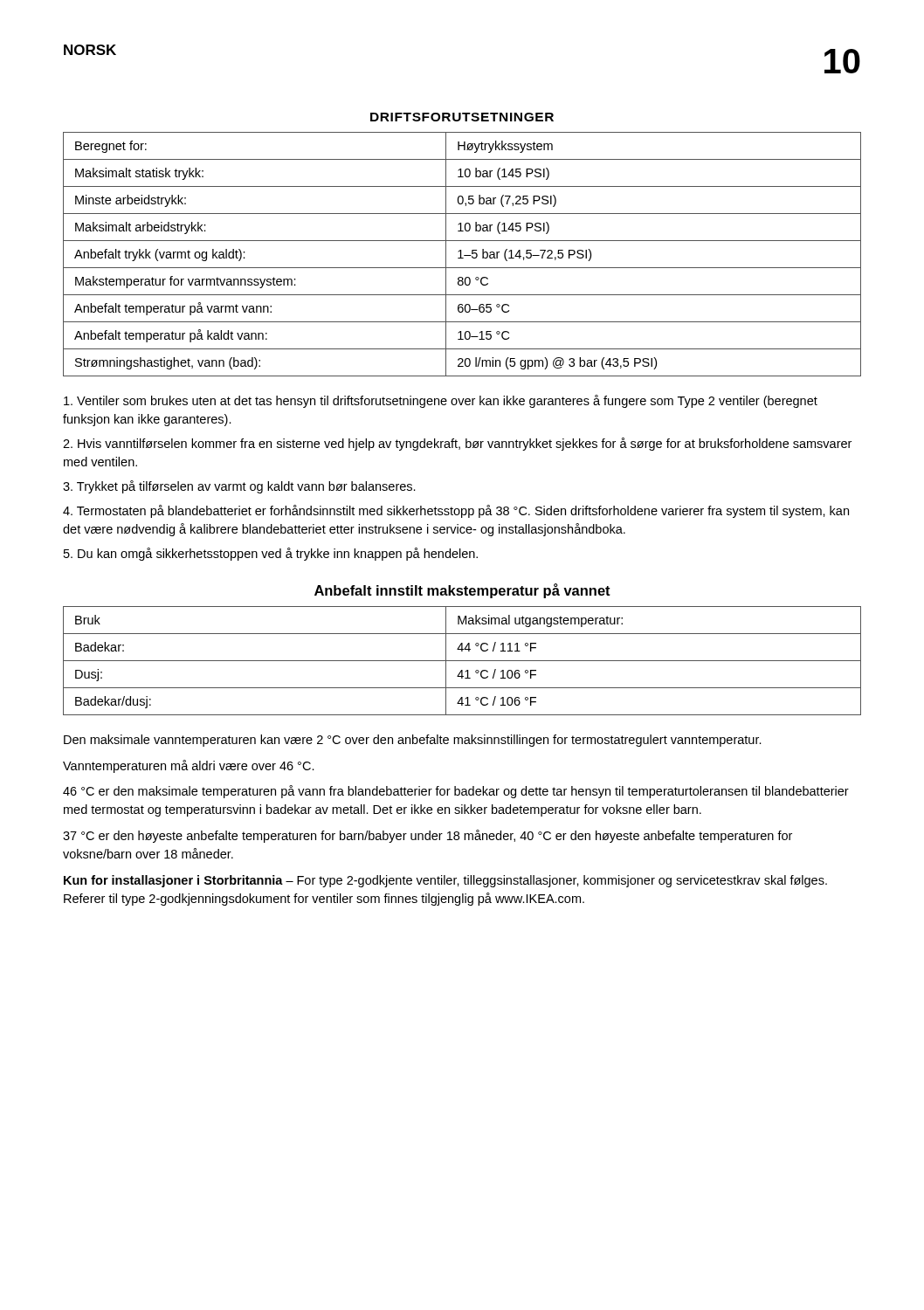
Task: Point to the text starting "2. Hvis vanntilførselen"
Action: [457, 453]
